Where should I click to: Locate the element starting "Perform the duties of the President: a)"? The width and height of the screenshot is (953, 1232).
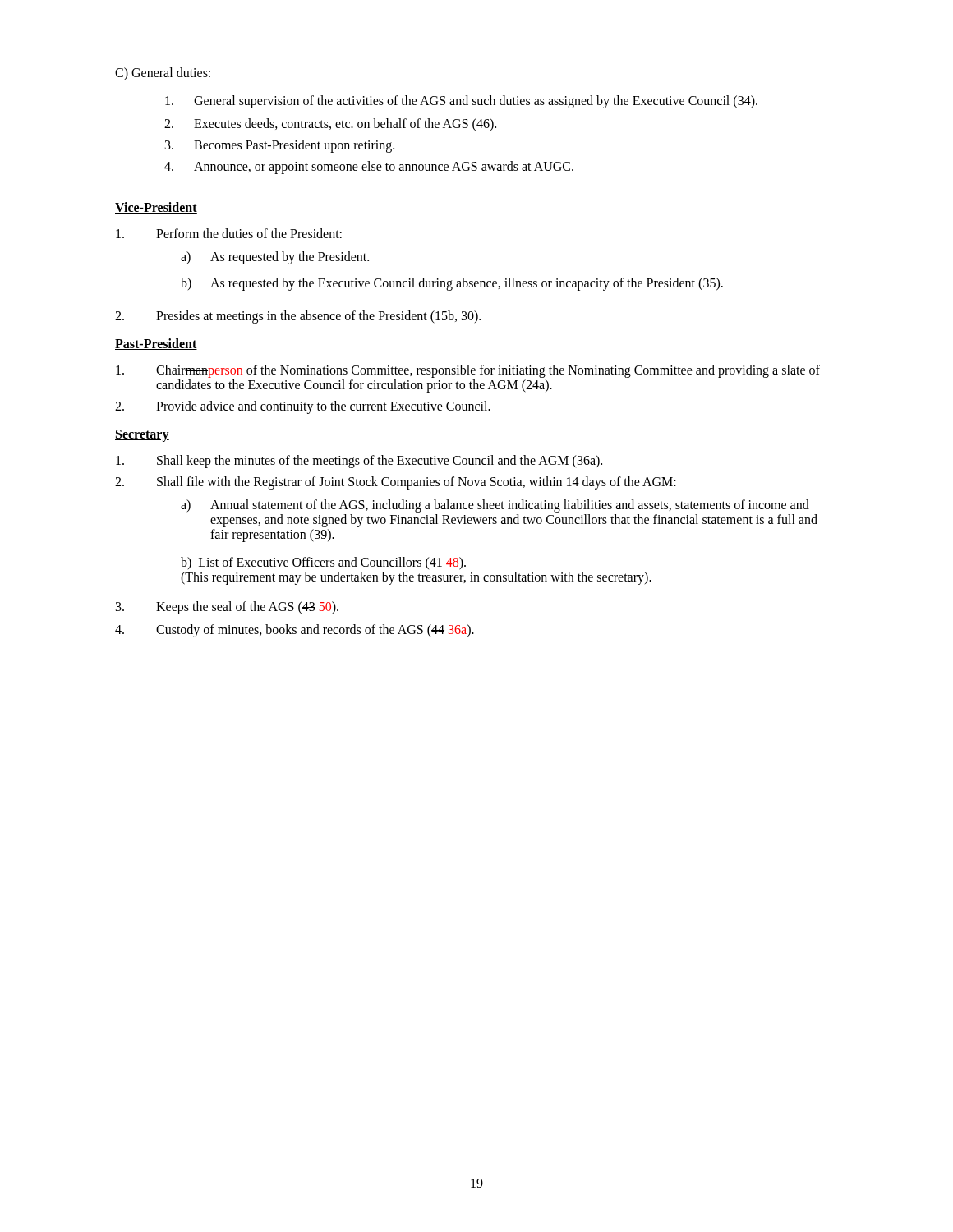point(229,233)
